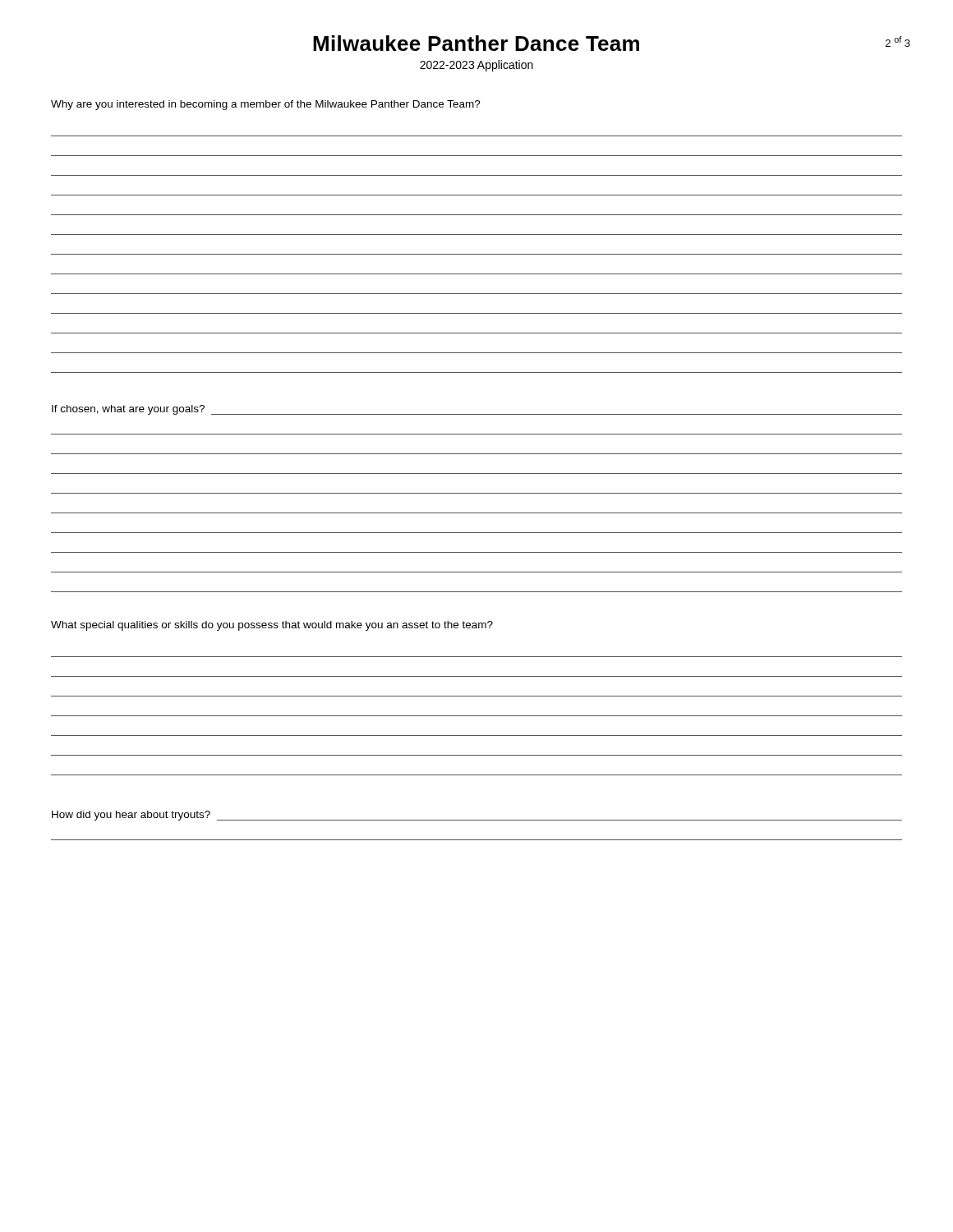Image resolution: width=953 pixels, height=1232 pixels.
Task: Locate the text block with the text "Why are you interested in becoming"
Action: [266, 104]
